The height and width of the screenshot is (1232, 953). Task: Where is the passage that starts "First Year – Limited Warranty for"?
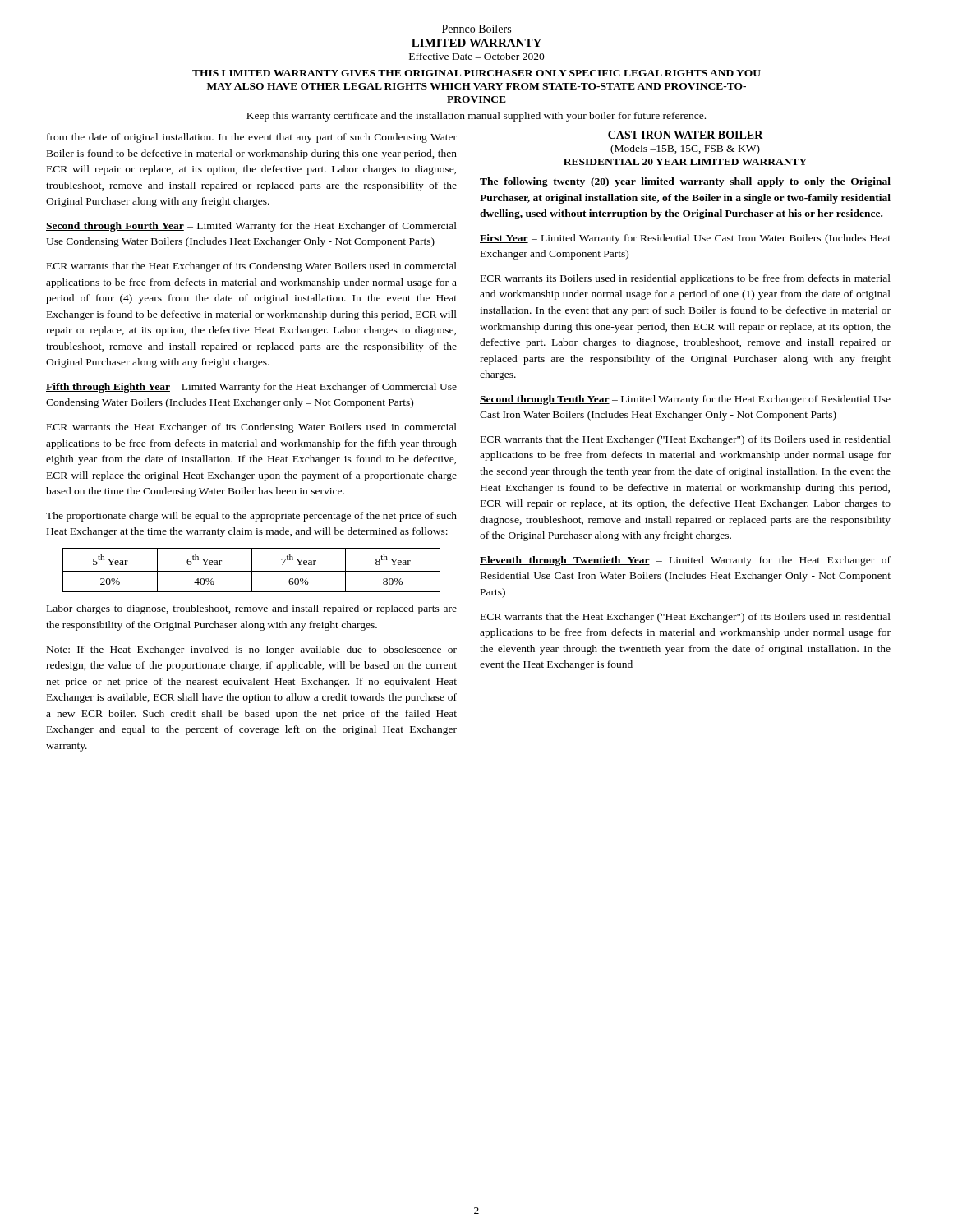(x=685, y=246)
